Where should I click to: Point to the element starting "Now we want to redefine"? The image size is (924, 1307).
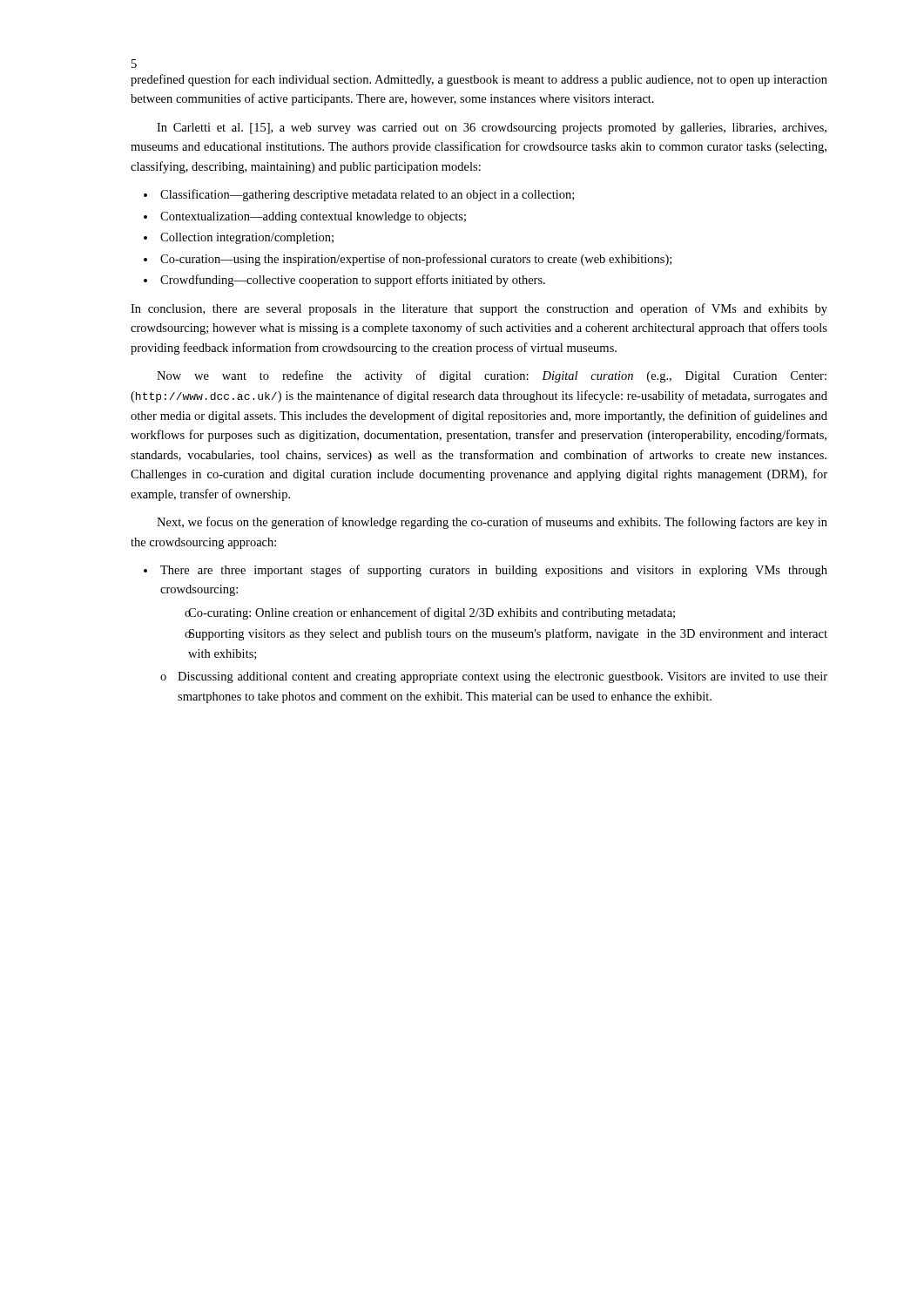479,435
